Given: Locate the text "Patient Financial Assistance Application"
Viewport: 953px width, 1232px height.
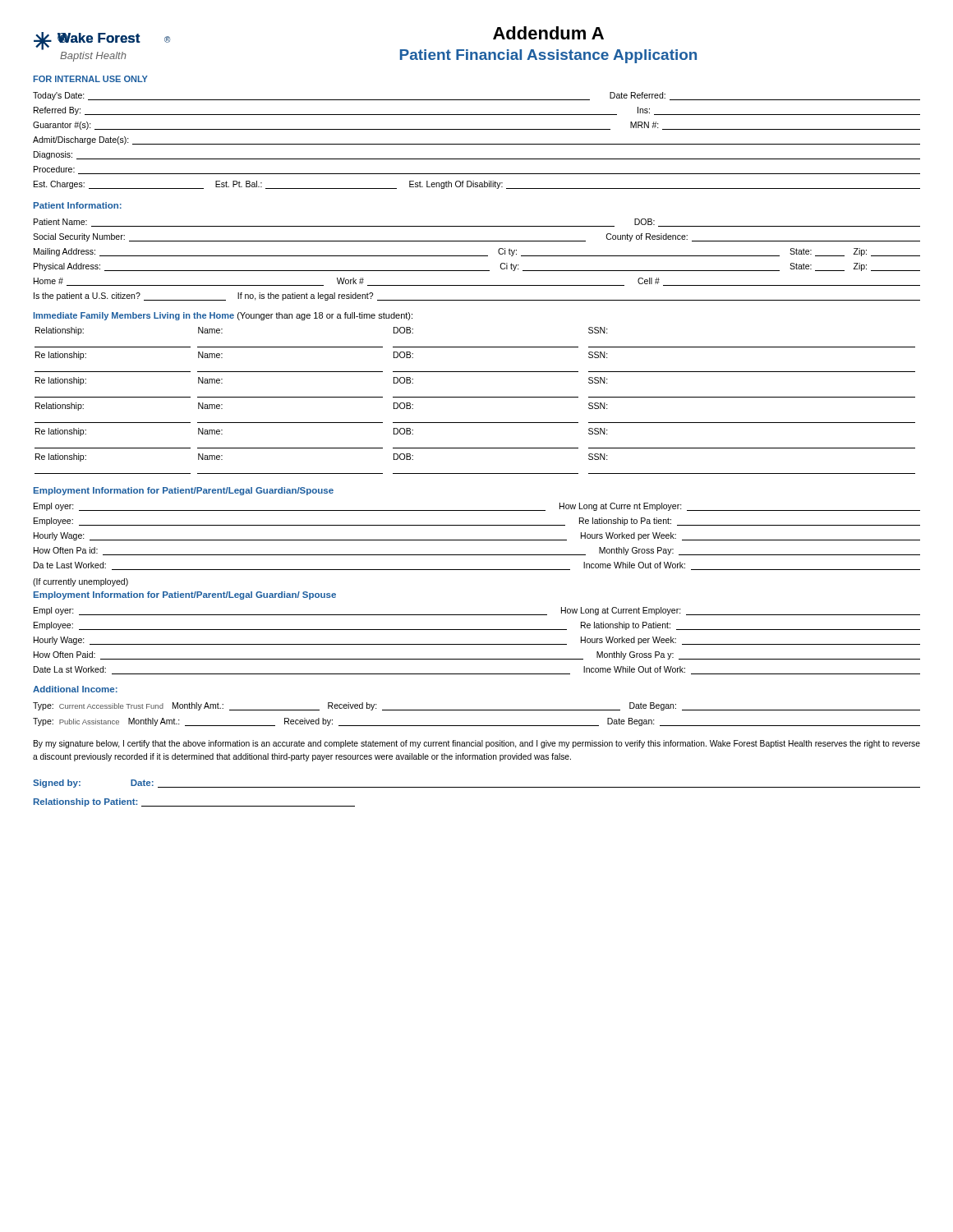Looking at the screenshot, I should [x=548, y=55].
